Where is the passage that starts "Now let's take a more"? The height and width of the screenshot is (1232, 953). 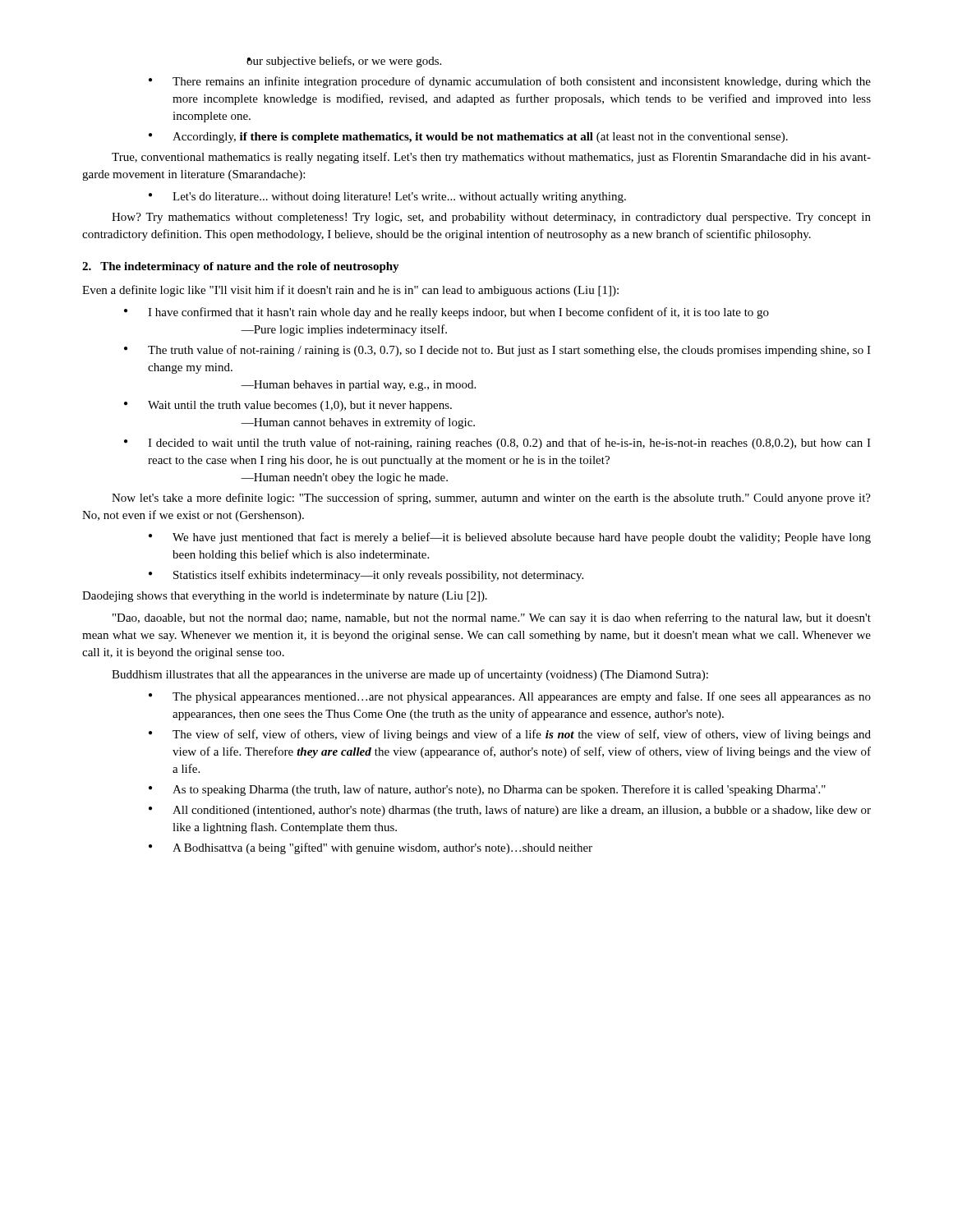click(x=476, y=506)
